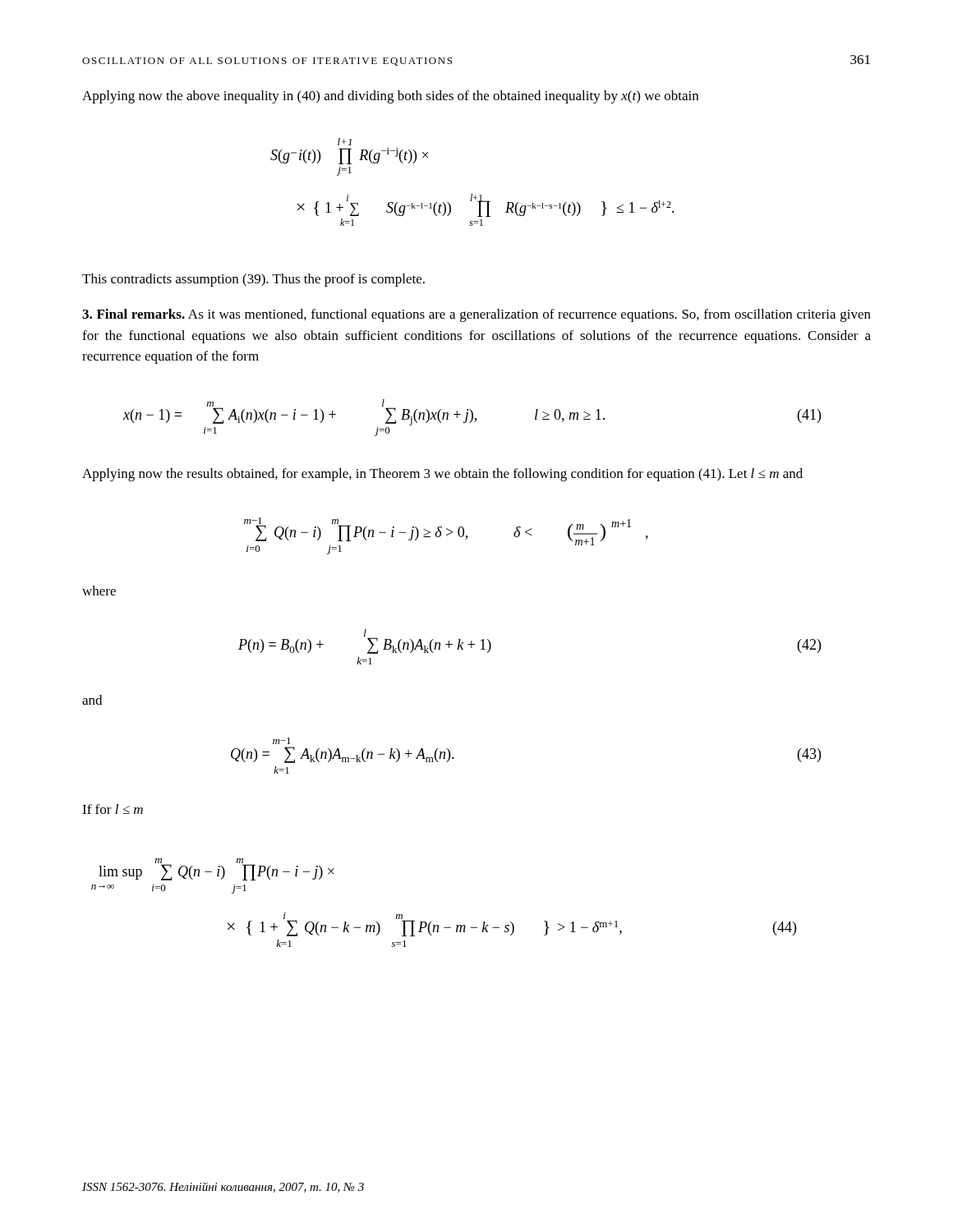
Task: Point to the region starting "This contradicts assumption (39). Thus the"
Action: (254, 278)
